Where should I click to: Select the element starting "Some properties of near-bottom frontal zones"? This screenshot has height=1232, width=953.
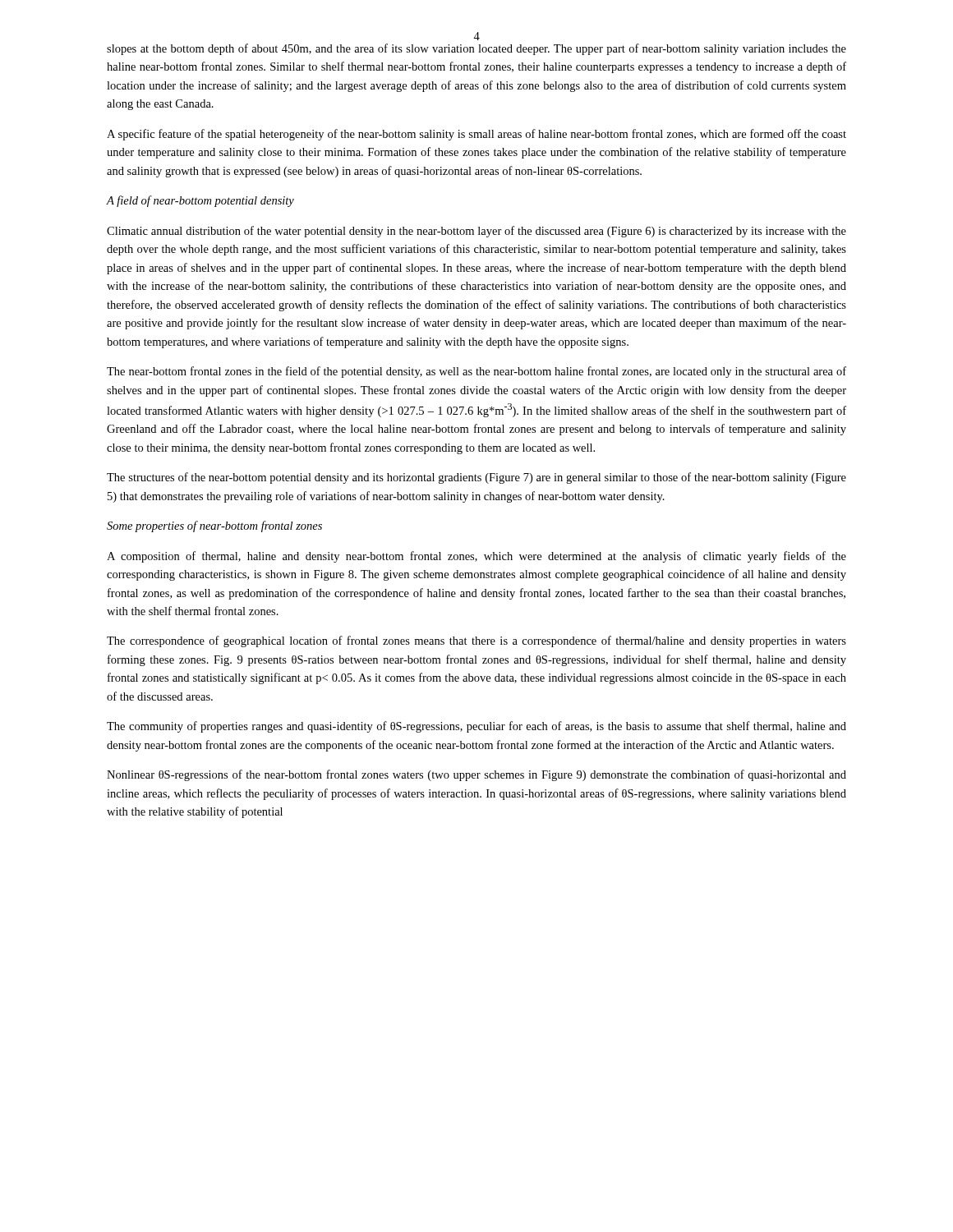pos(214,526)
